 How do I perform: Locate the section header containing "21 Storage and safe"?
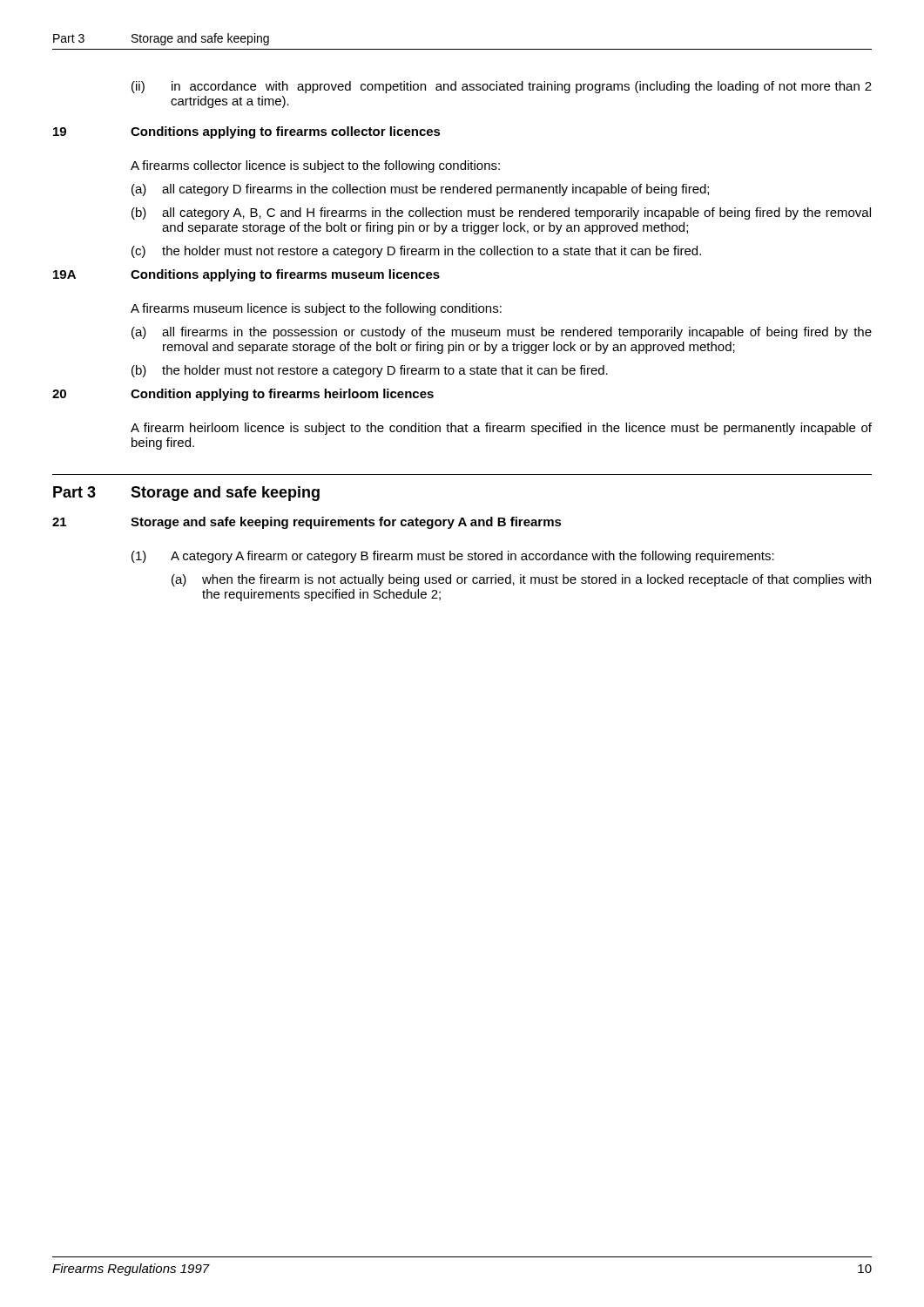[x=462, y=525]
